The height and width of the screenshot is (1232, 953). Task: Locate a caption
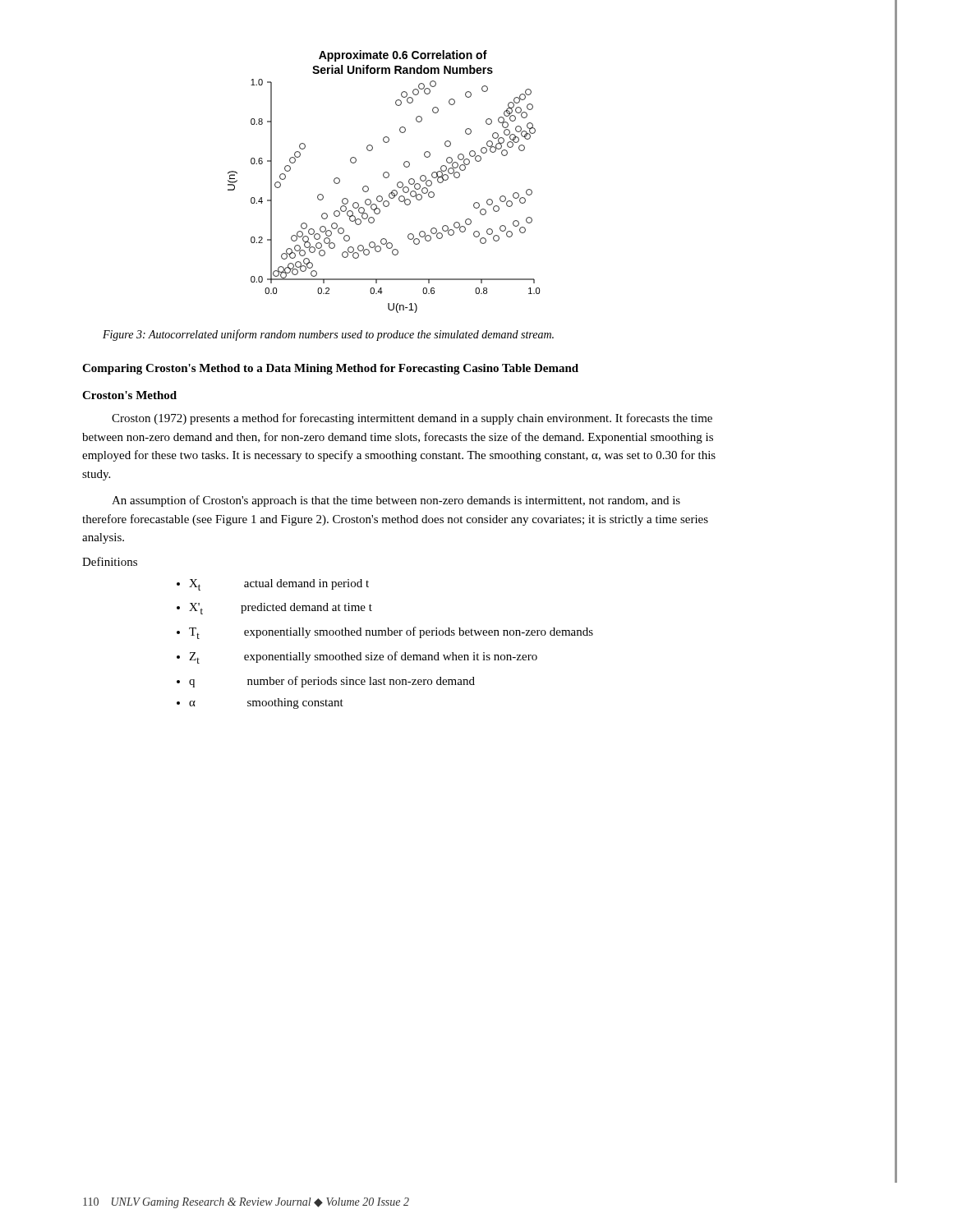coord(329,335)
